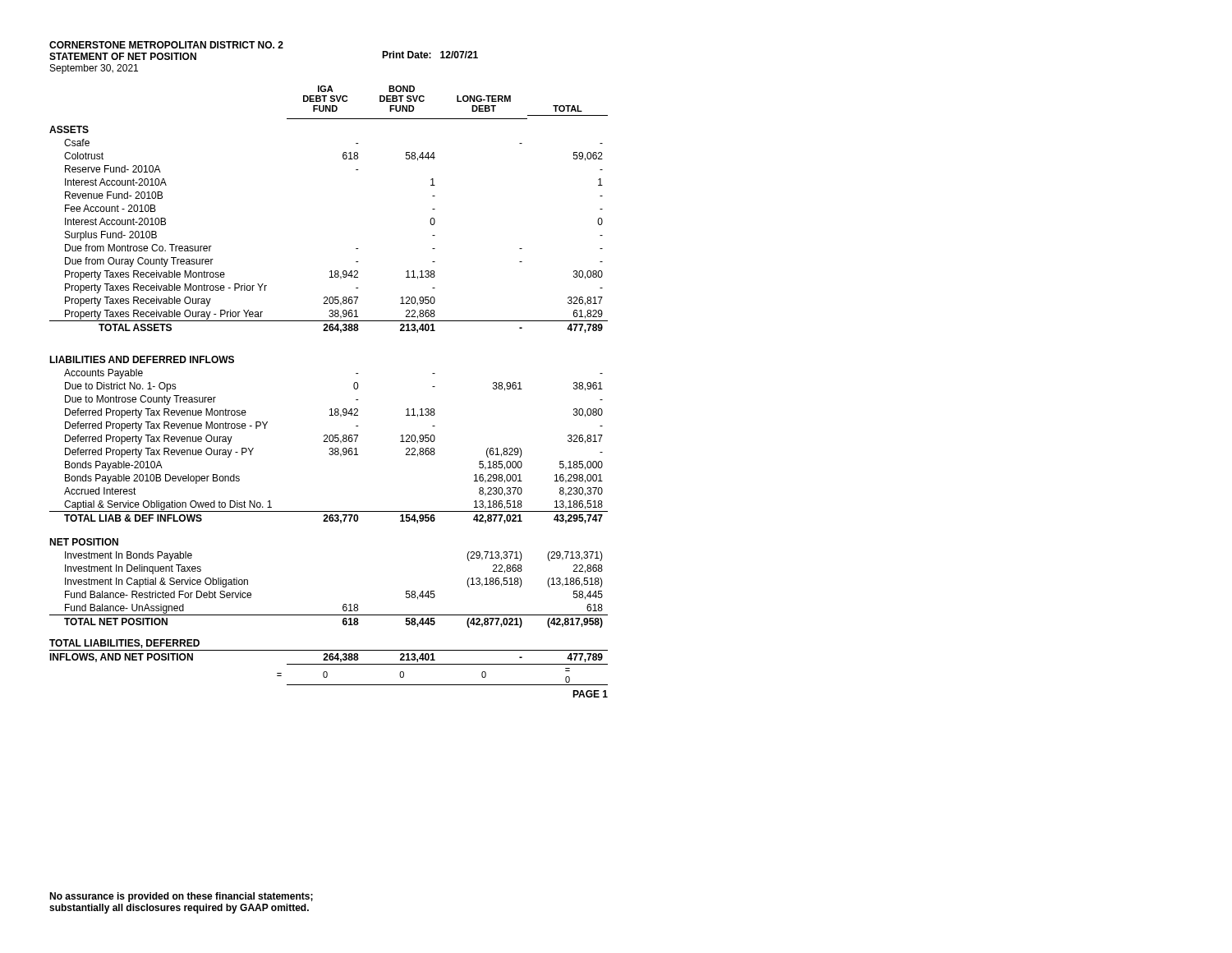Click on the table containing "Due from Montrose"
The image size is (1232, 953).
point(616,391)
